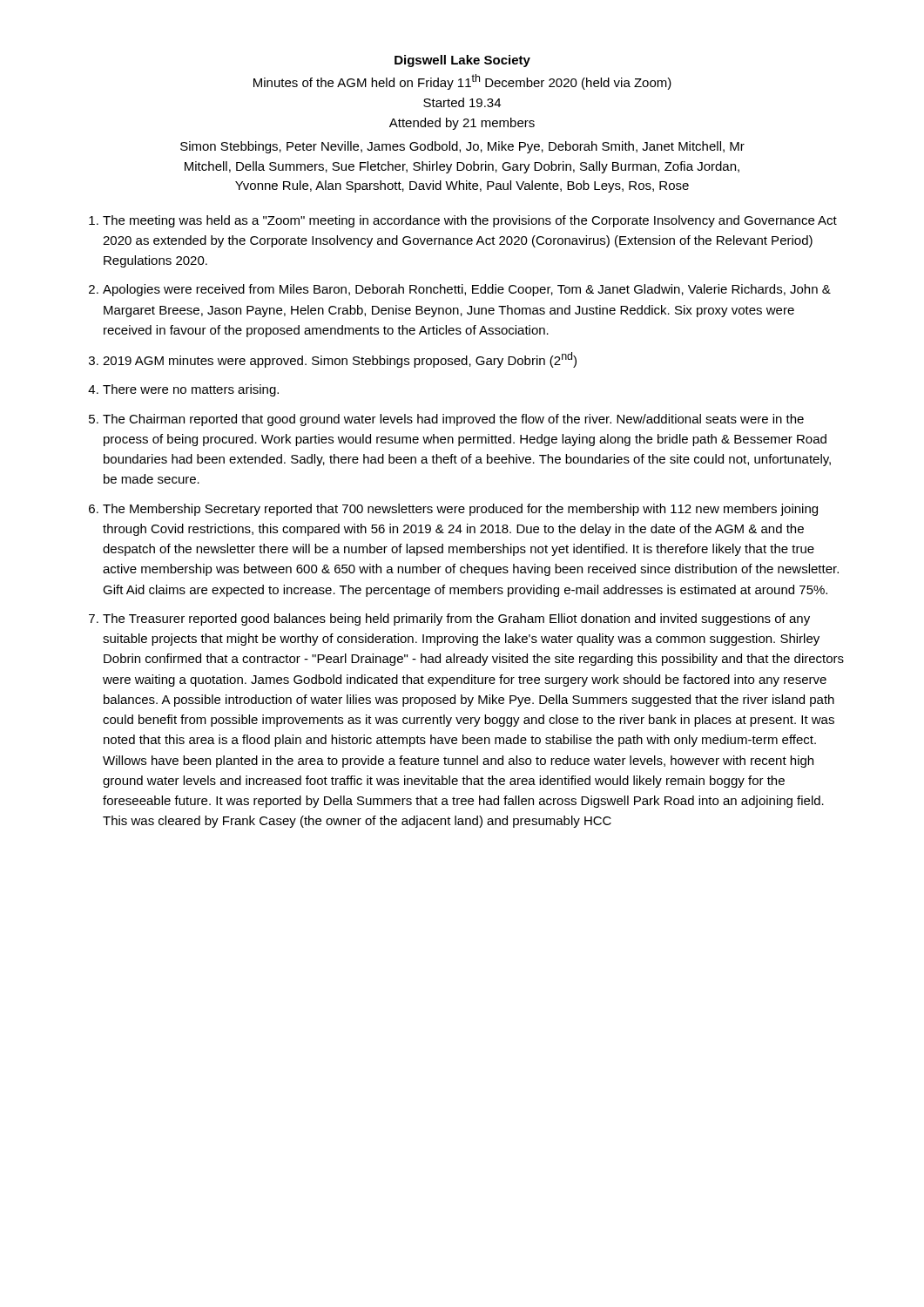Screen dimensions: 1307x924
Task: Locate the list item with the text "The Membership Secretary"
Action: (471, 548)
